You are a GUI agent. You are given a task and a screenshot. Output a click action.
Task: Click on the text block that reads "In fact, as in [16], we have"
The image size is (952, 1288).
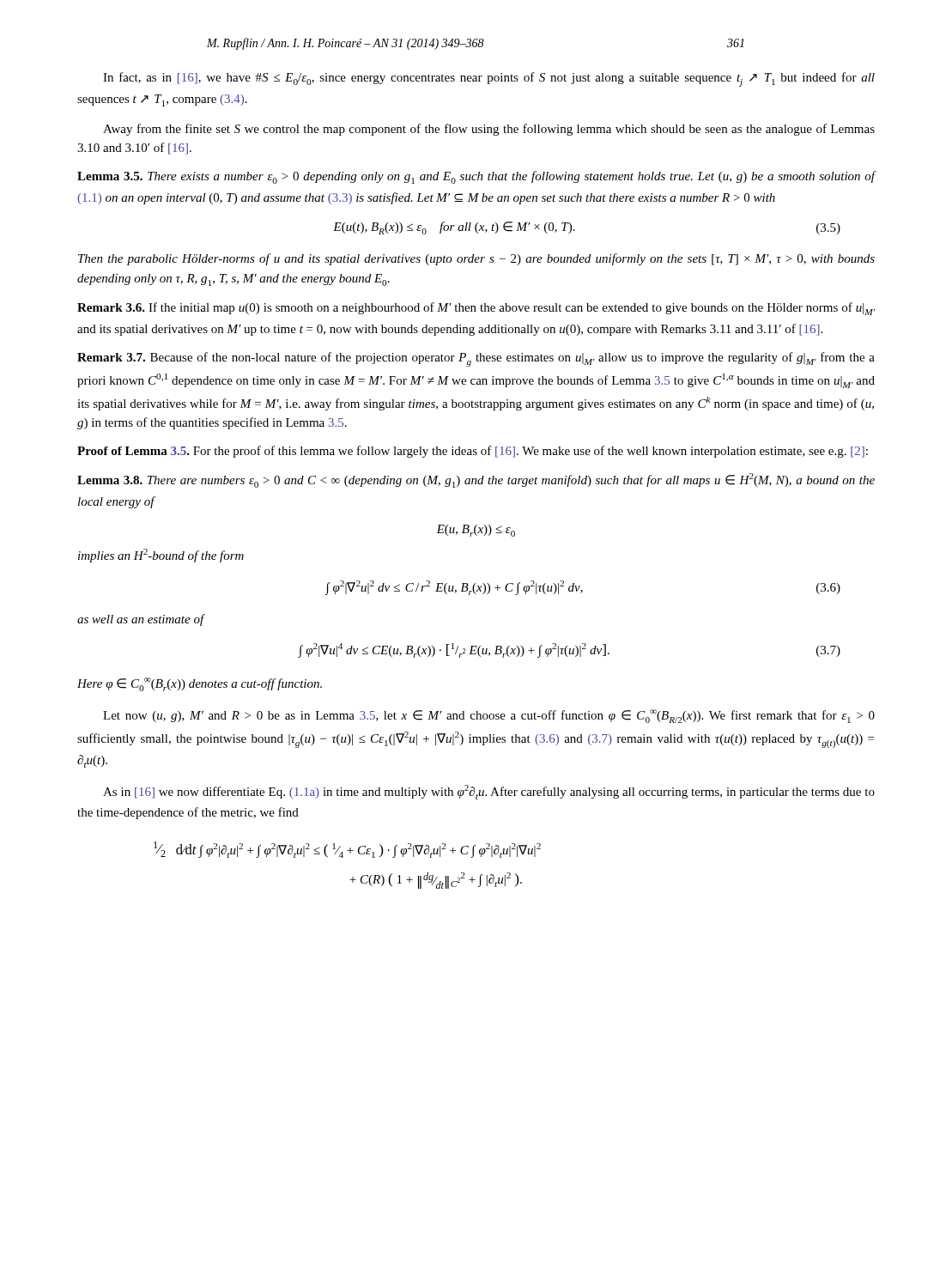[x=489, y=79]
